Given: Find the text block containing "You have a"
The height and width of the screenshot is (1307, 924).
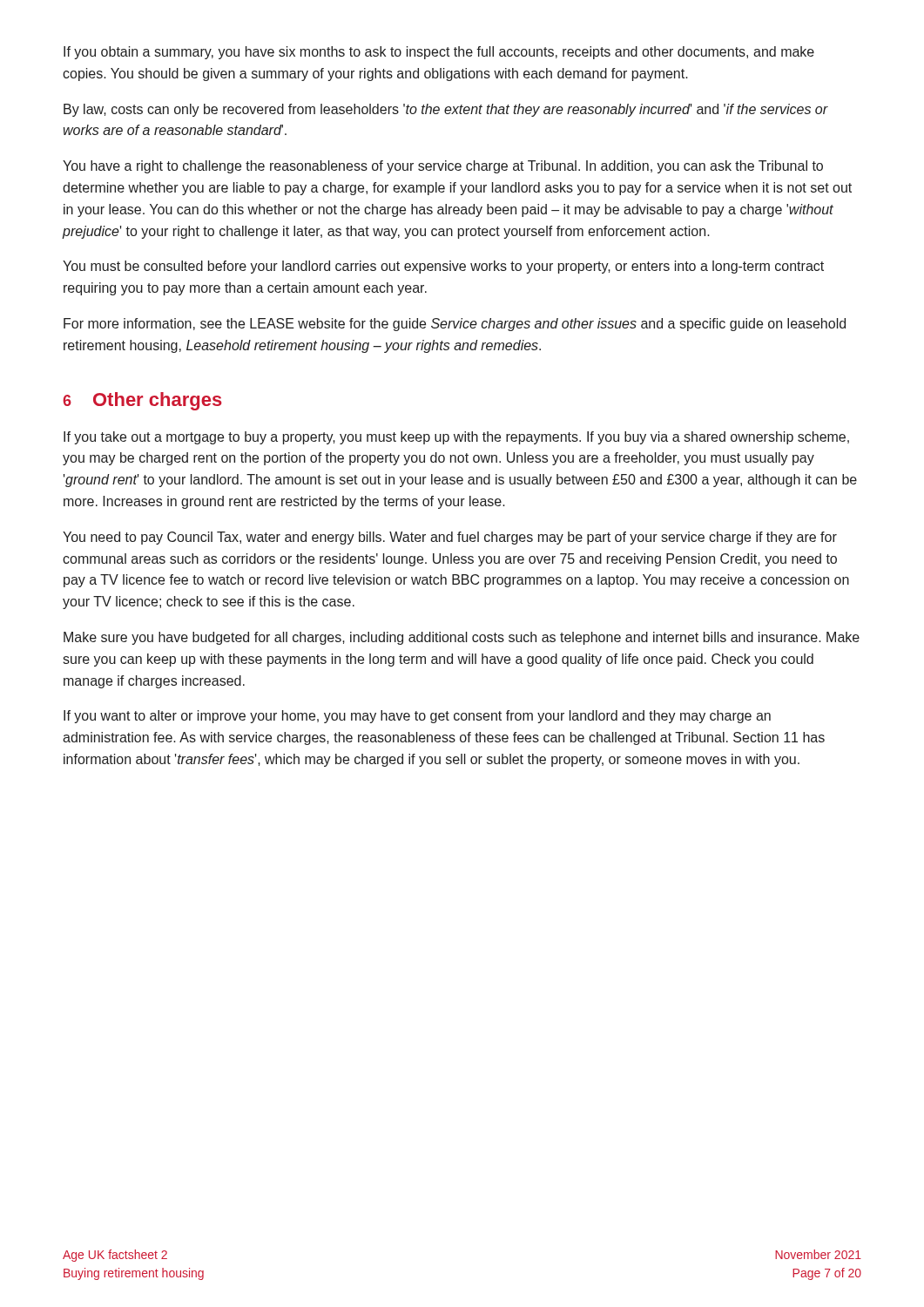Looking at the screenshot, I should tap(462, 199).
